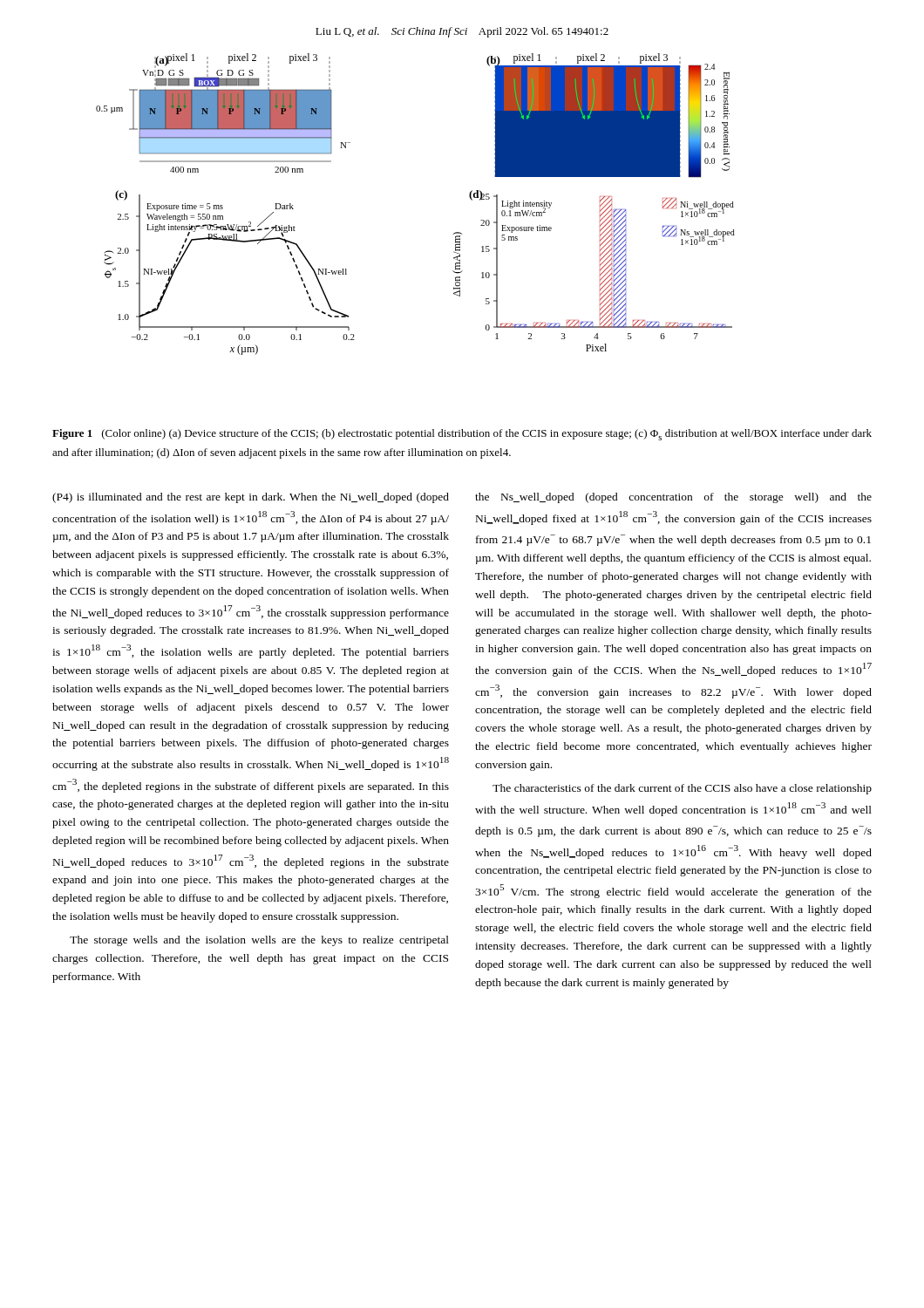This screenshot has height=1308, width=924.
Task: Where is the caption that starts "Figure 1 (Color online) (a)"?
Action: (462, 442)
